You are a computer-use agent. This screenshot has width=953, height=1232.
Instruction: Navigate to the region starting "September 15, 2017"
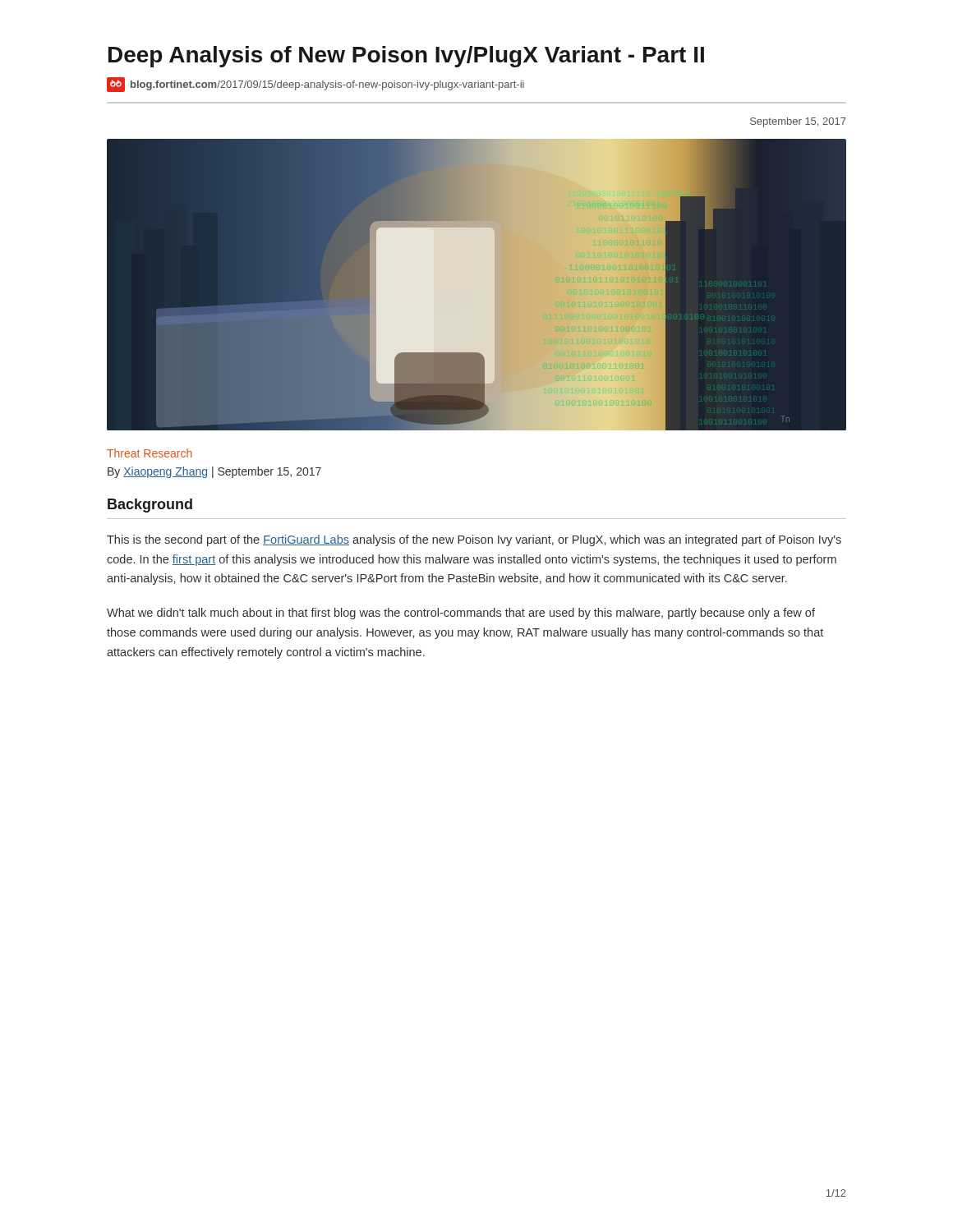point(798,121)
